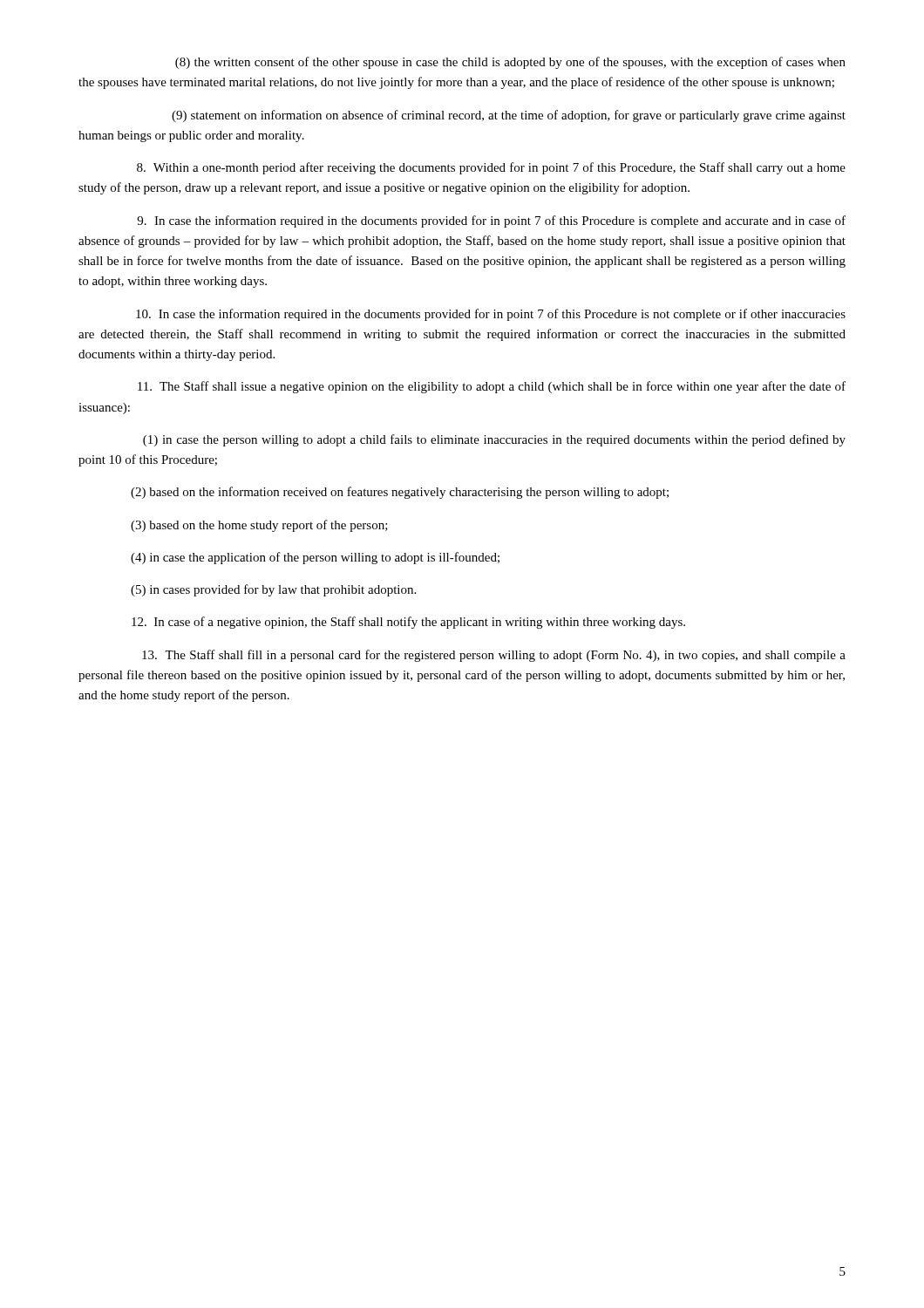Locate the block of text that opens with "(2) based on the information received on features"

click(374, 492)
